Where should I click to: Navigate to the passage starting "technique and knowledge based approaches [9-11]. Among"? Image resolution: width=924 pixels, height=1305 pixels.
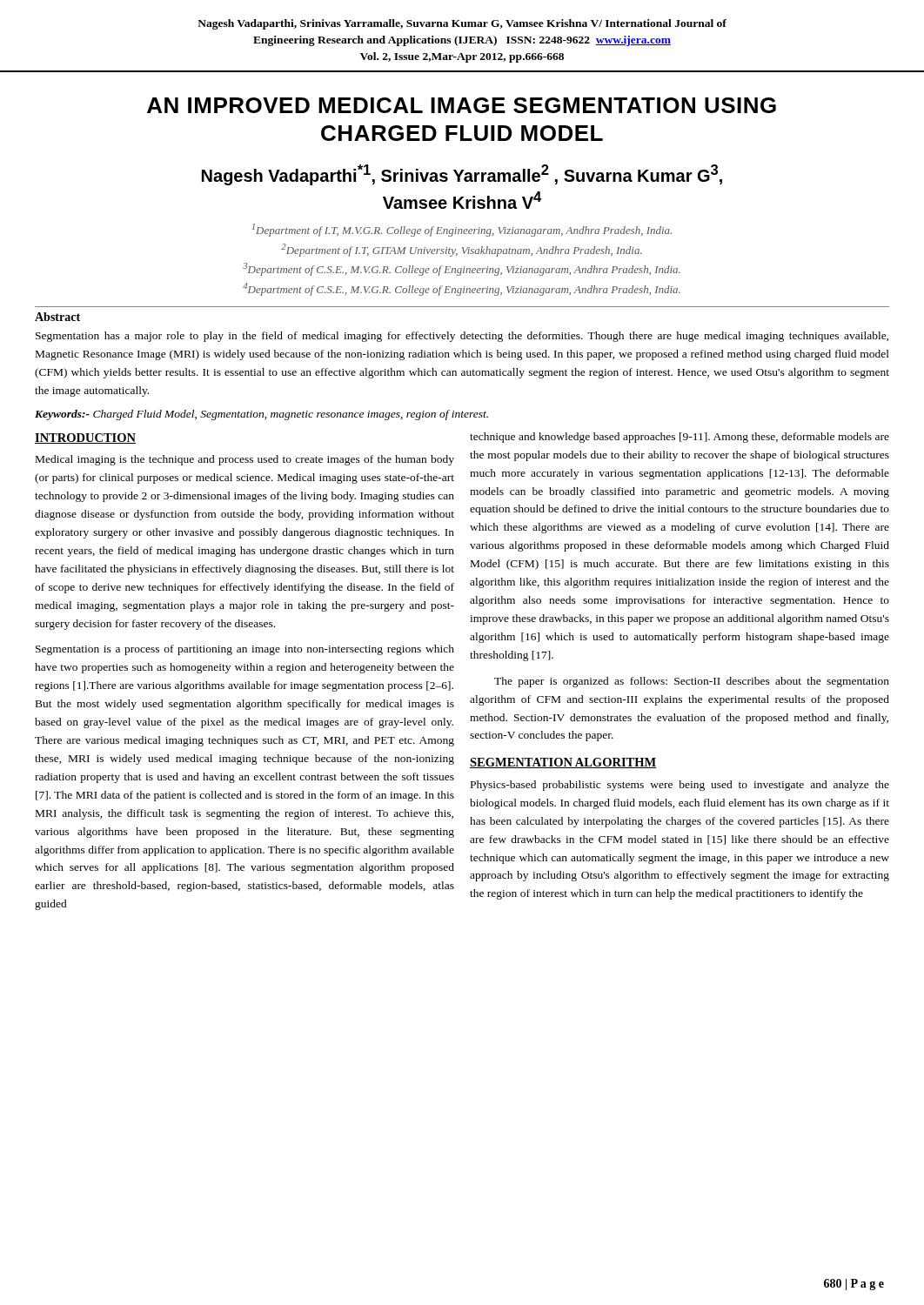[680, 586]
